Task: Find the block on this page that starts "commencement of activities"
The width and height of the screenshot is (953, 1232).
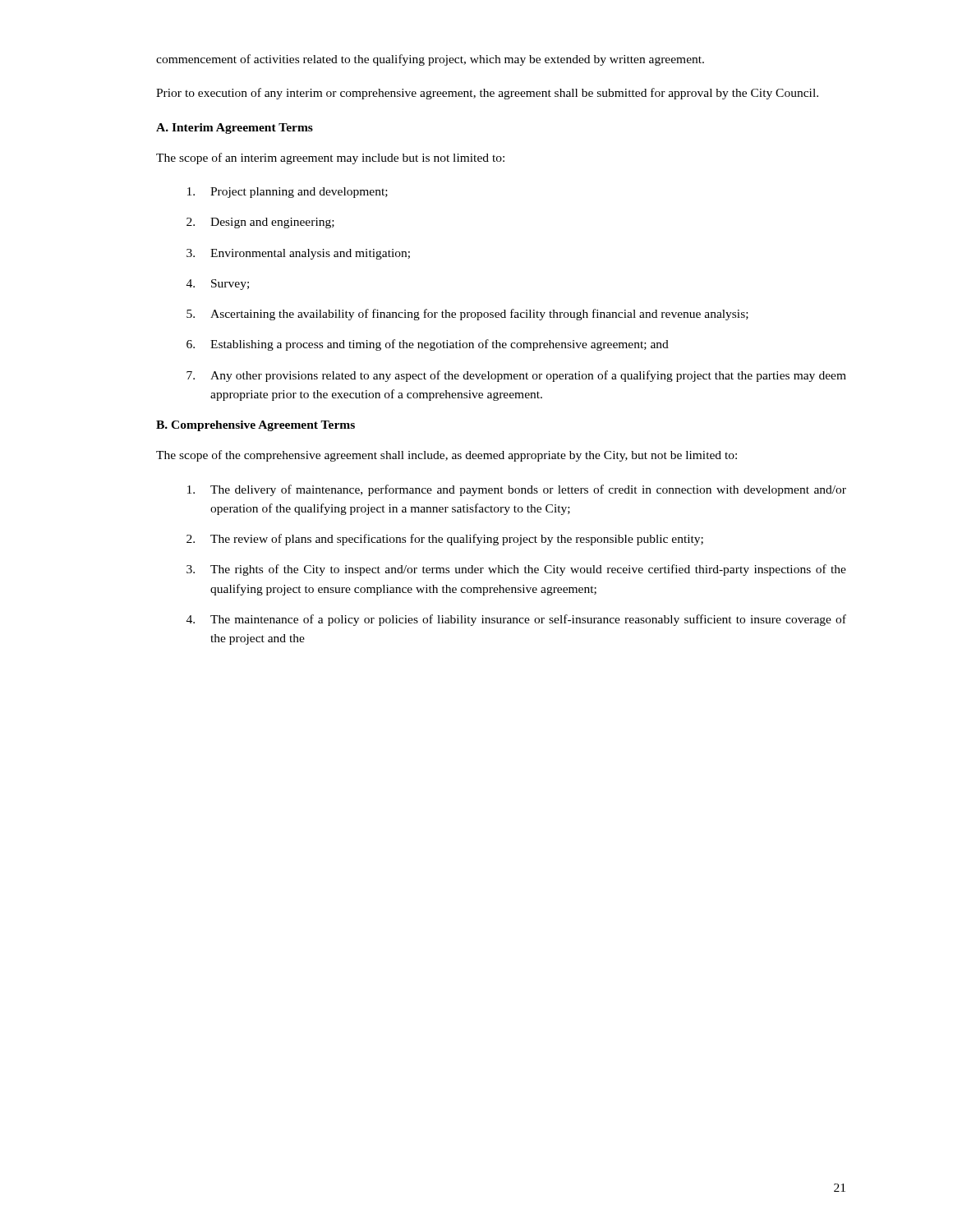Action: 501,59
